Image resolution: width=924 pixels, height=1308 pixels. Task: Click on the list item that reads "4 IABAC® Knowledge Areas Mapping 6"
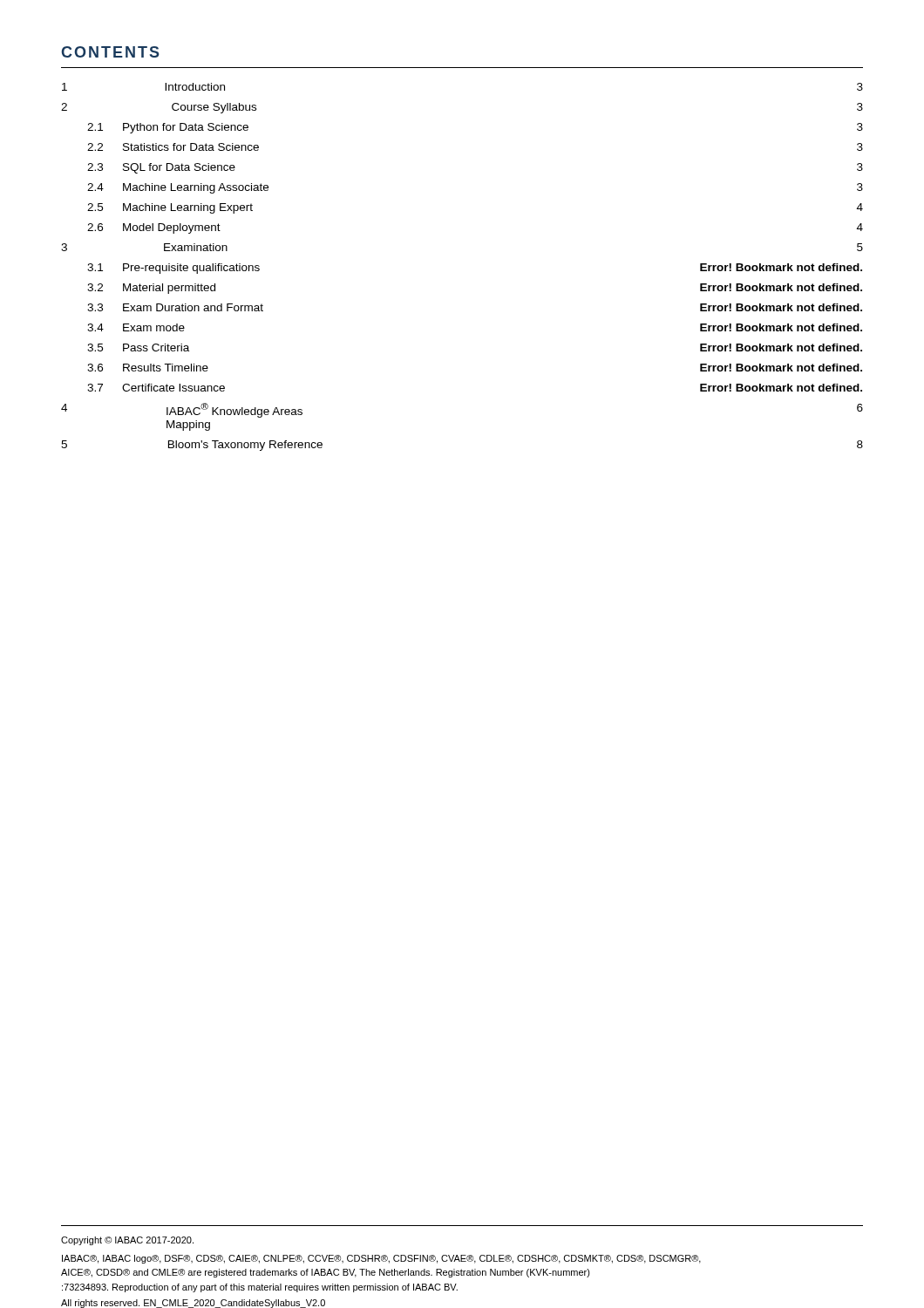[x=64, y=409]
